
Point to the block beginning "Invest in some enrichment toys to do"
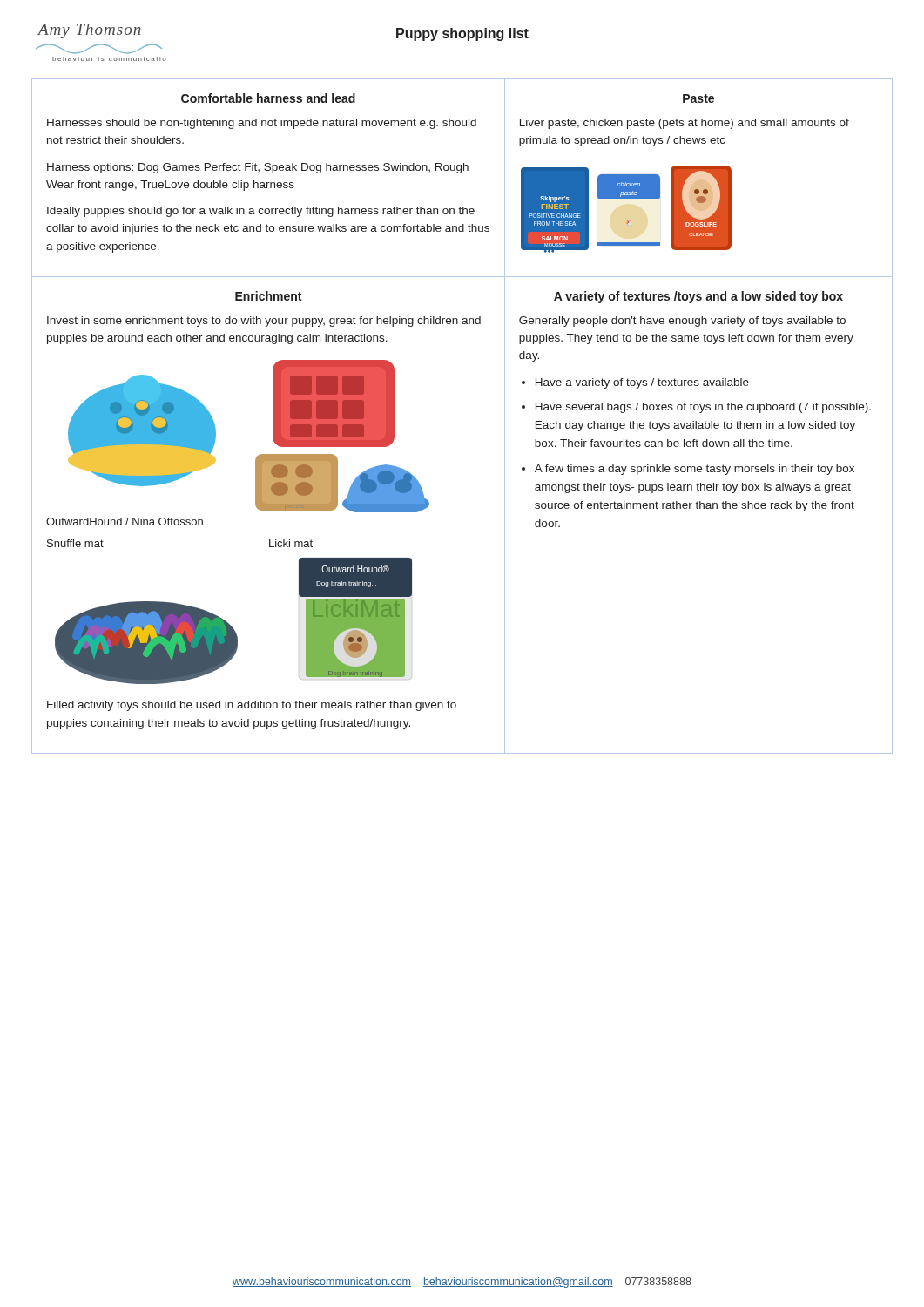[264, 329]
